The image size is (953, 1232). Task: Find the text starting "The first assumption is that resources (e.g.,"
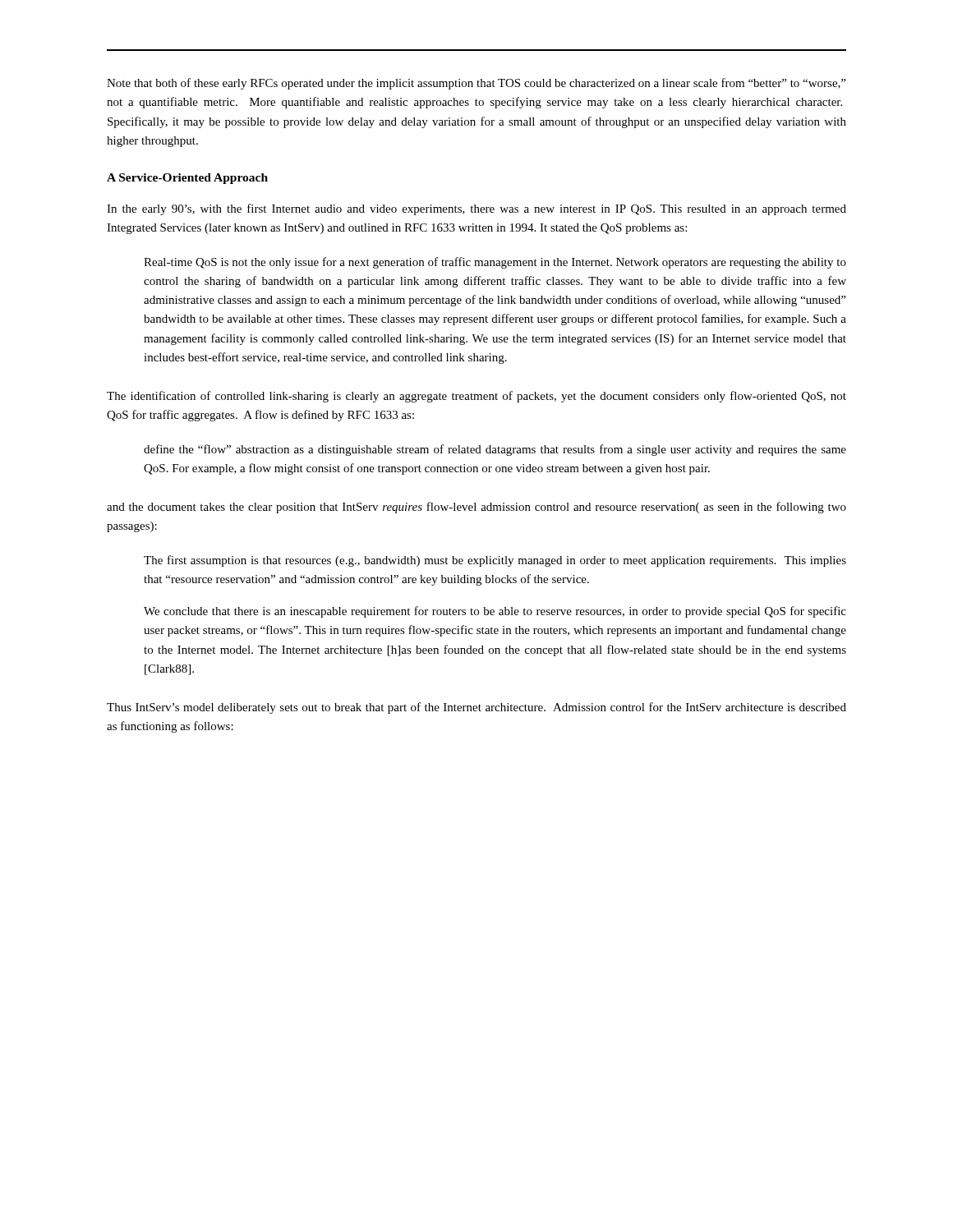(495, 569)
